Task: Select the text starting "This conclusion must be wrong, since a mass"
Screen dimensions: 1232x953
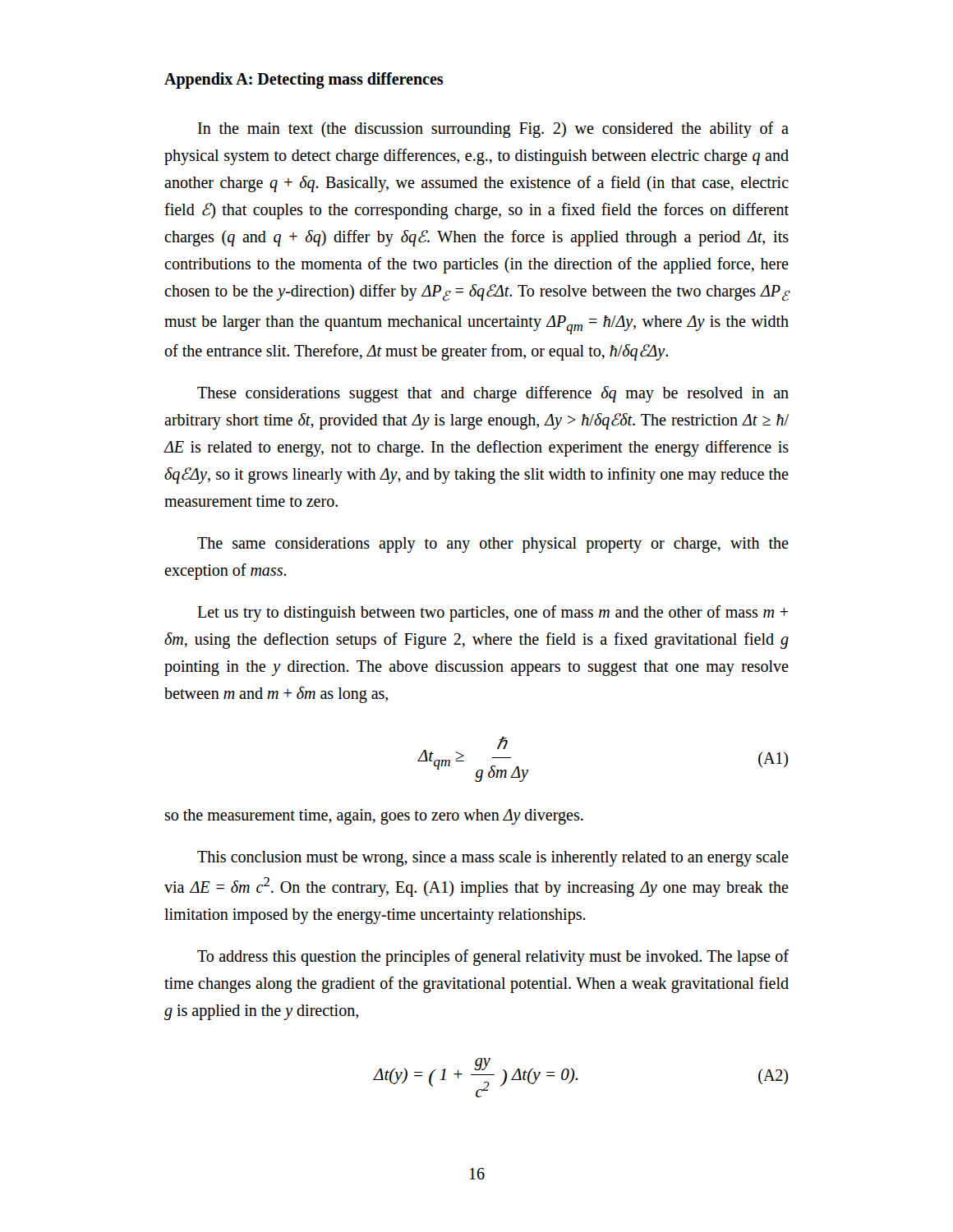Action: 476,885
